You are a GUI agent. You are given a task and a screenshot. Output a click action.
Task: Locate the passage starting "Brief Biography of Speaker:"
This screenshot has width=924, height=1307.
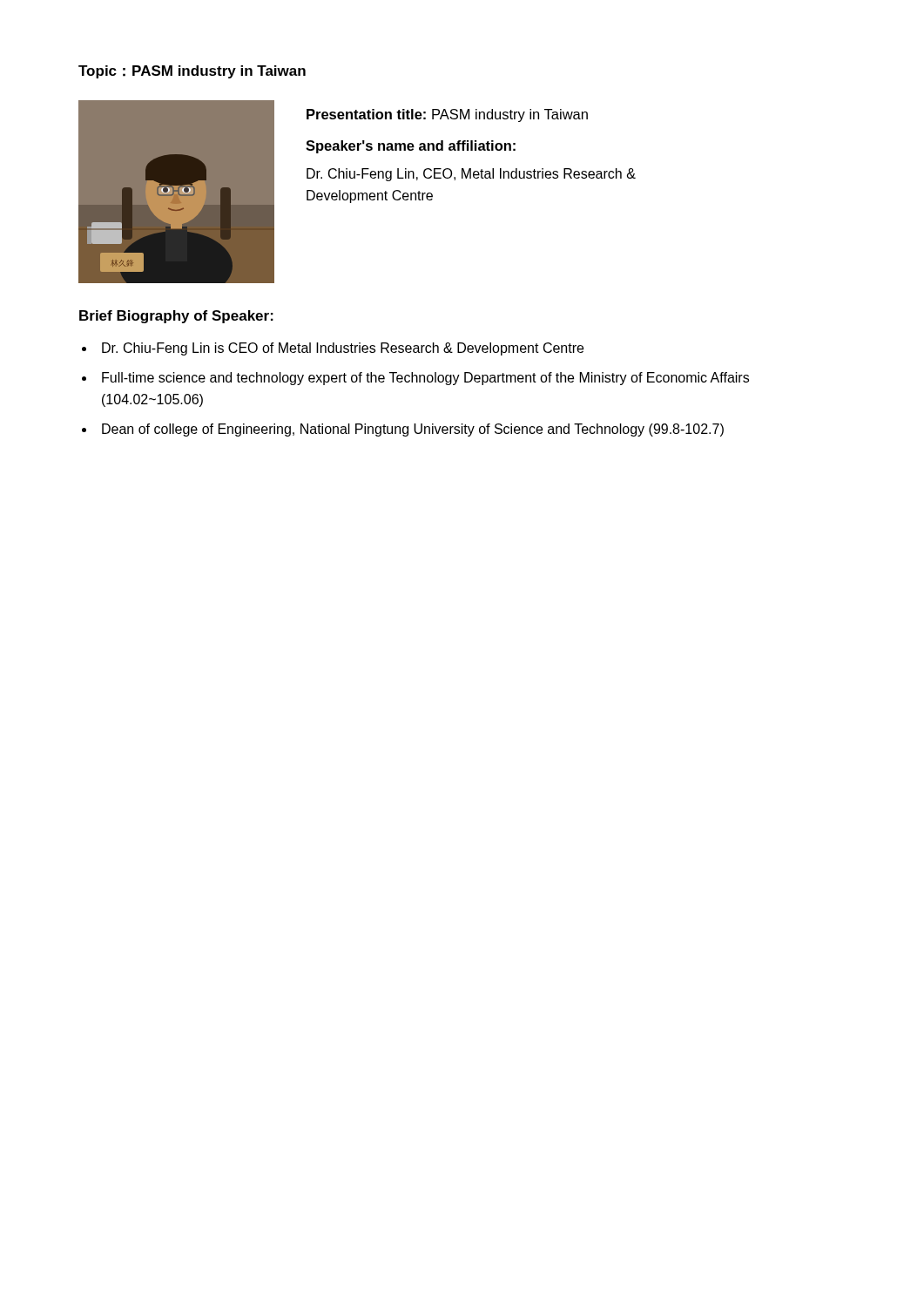click(176, 316)
